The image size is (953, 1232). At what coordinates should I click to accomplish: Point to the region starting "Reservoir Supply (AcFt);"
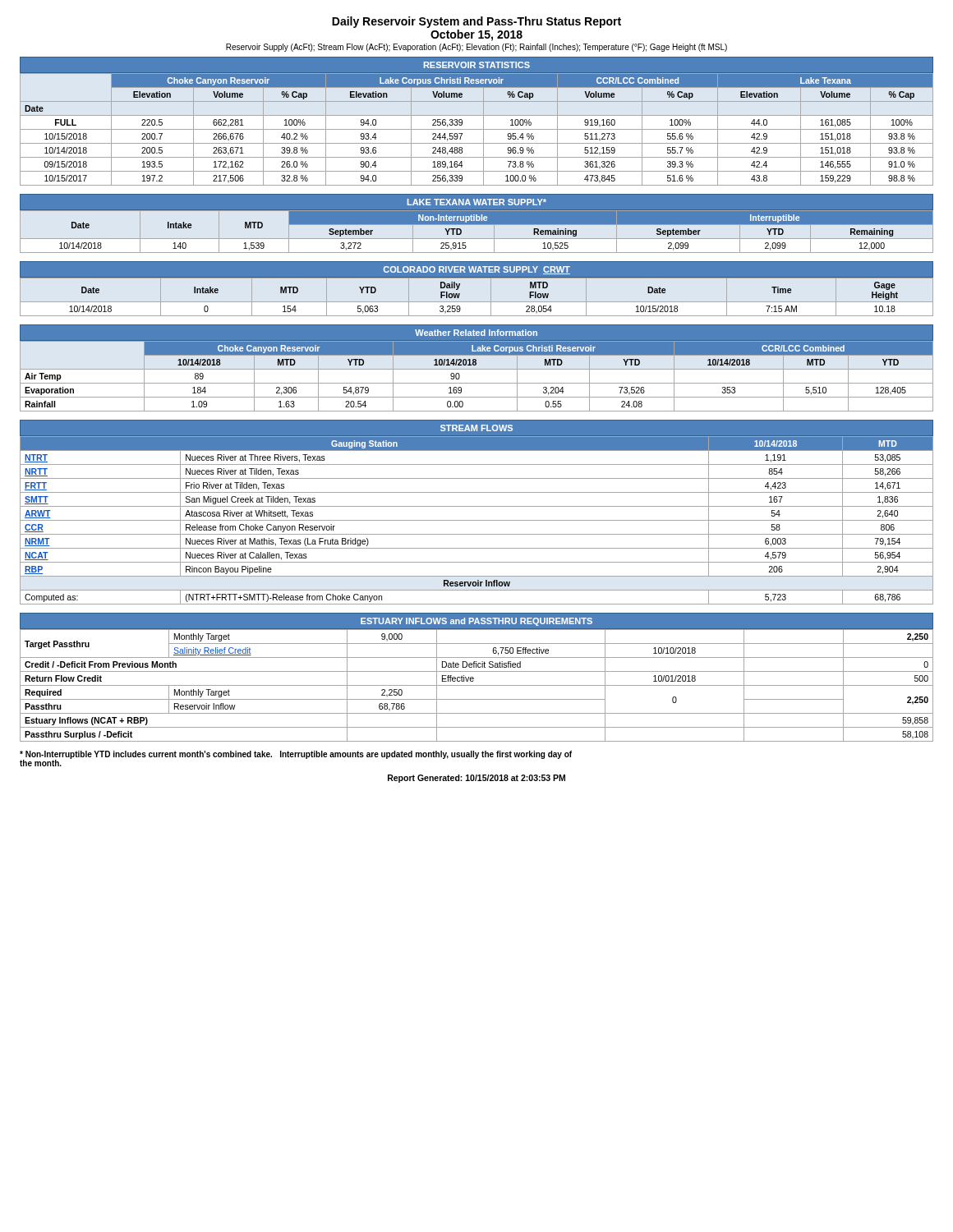pos(476,47)
